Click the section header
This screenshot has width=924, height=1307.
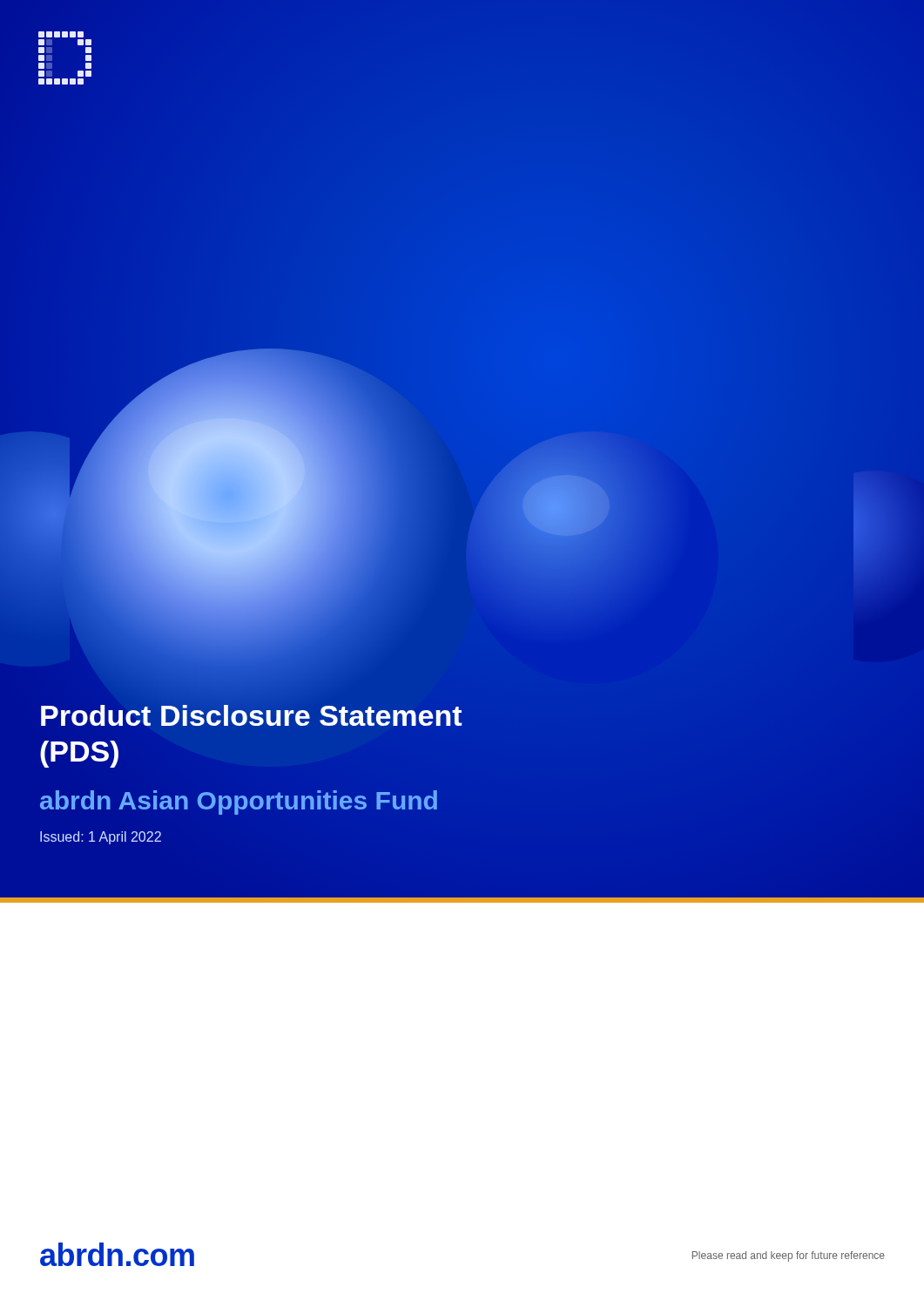coord(239,800)
